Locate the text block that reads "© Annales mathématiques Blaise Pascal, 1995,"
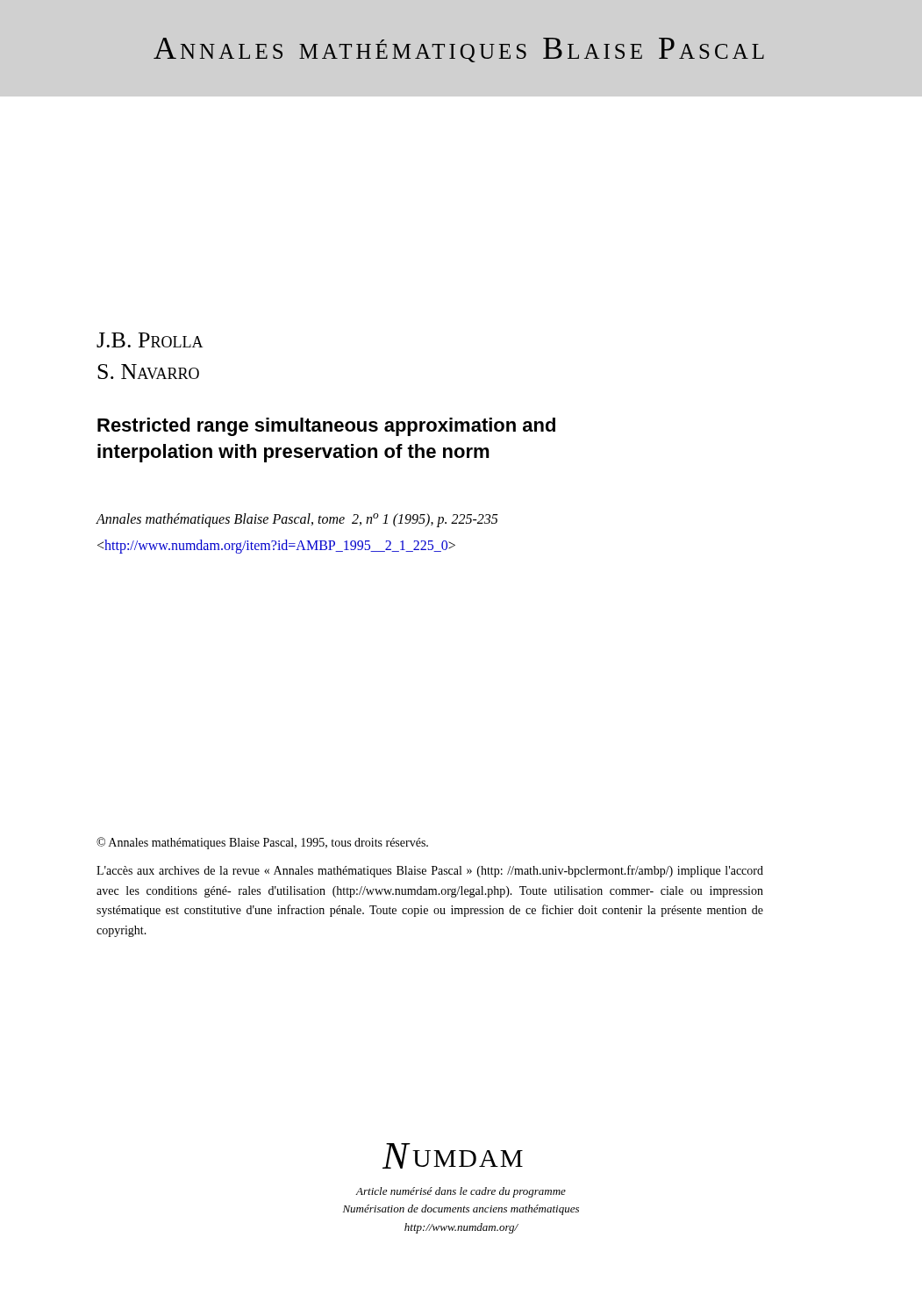The image size is (922, 1316). click(x=430, y=887)
